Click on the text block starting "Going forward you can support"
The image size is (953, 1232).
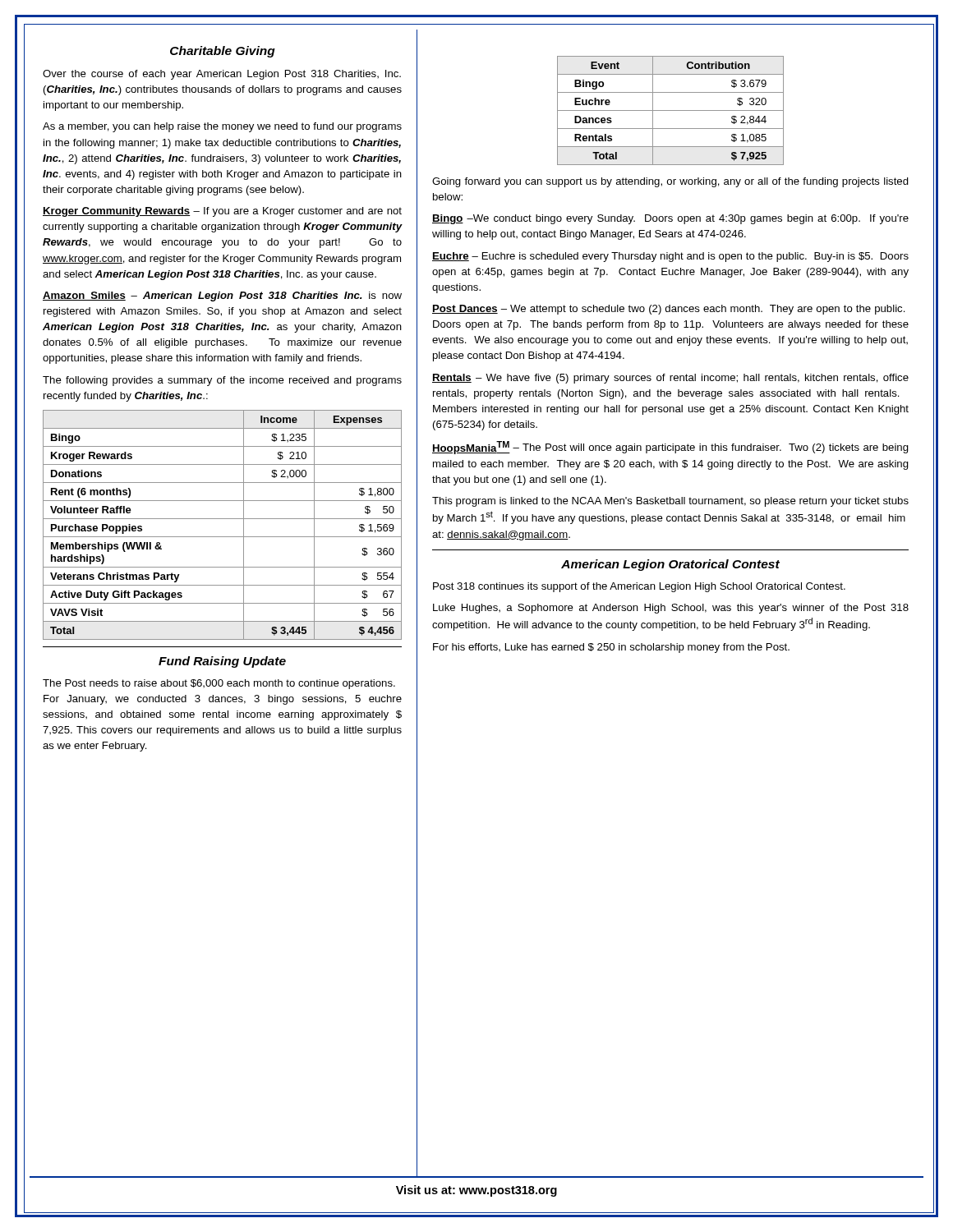670,189
